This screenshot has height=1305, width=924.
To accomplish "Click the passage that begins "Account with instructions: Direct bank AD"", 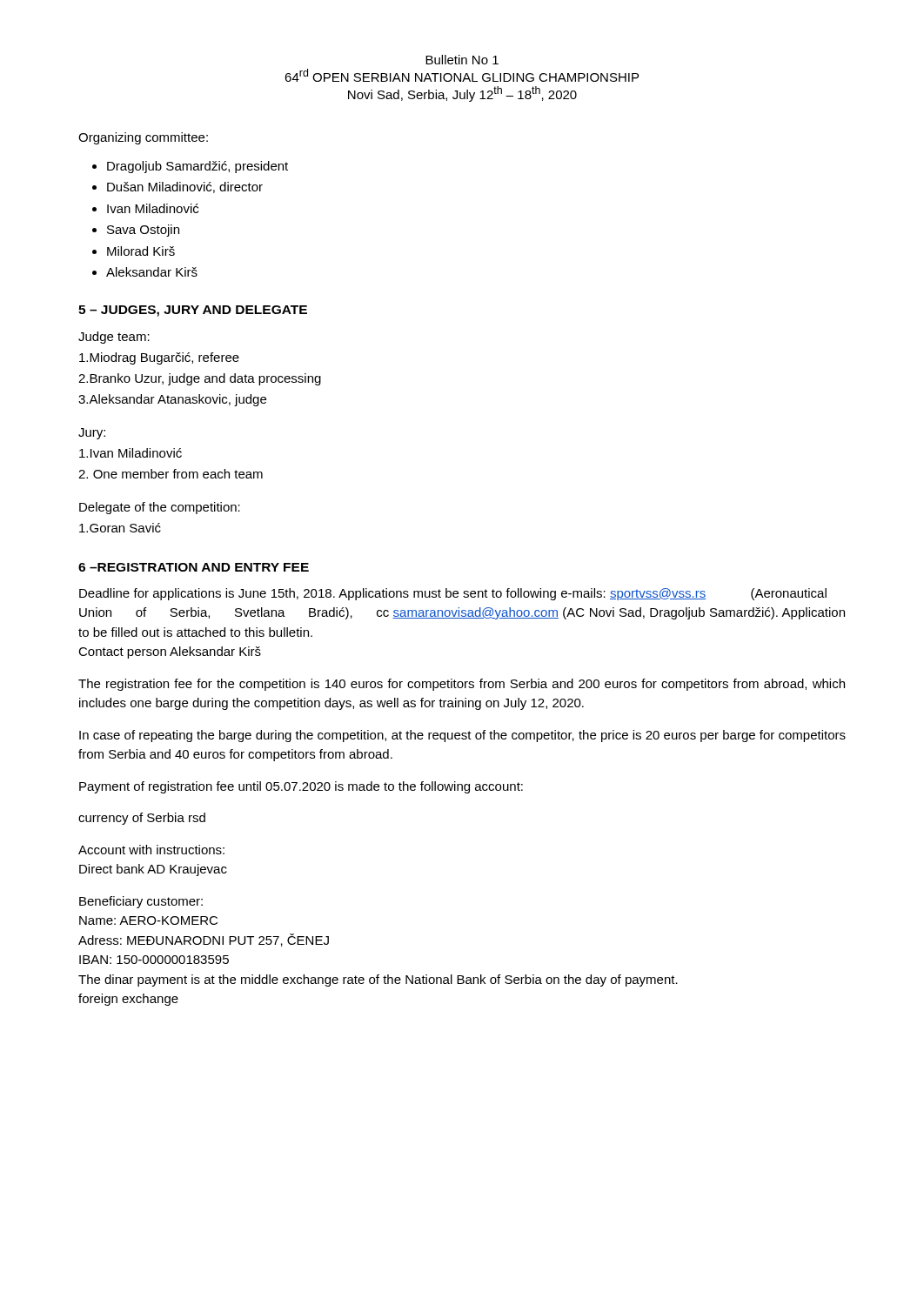I will click(153, 859).
